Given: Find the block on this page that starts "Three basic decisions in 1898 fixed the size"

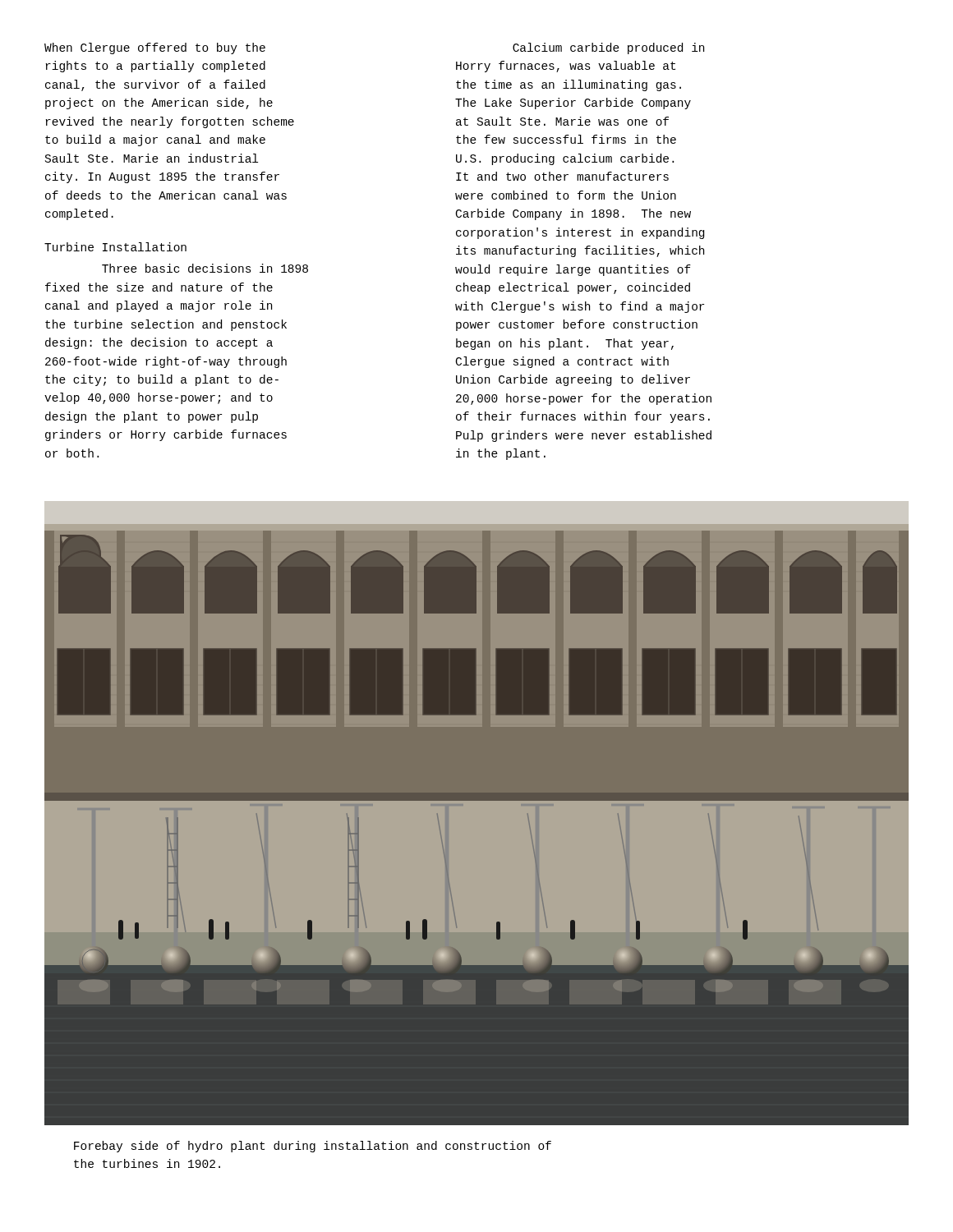Looking at the screenshot, I should point(177,362).
